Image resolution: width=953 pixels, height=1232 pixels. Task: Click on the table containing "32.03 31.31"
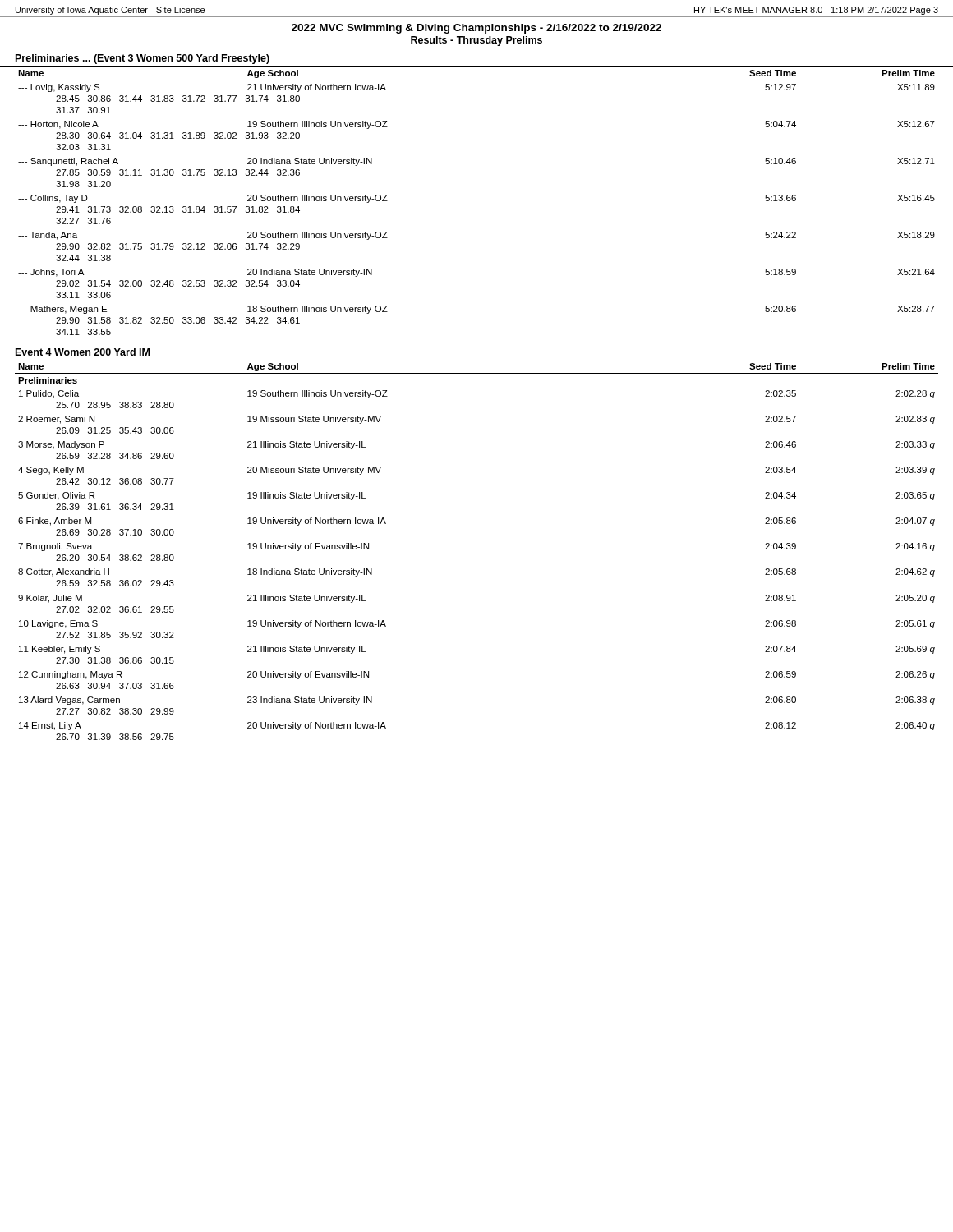(476, 203)
